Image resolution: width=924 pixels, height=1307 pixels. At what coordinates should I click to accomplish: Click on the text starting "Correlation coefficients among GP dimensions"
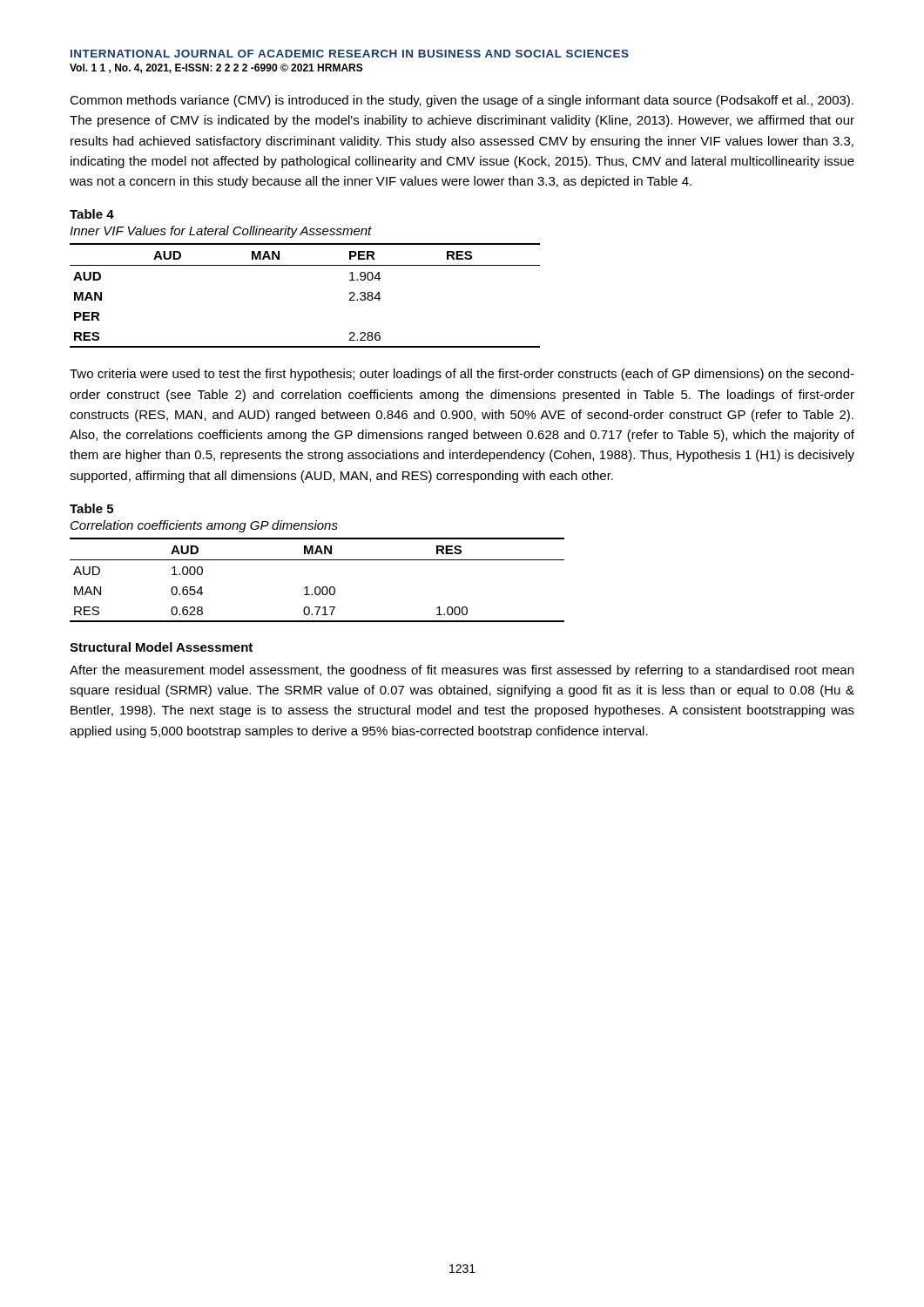pos(204,525)
